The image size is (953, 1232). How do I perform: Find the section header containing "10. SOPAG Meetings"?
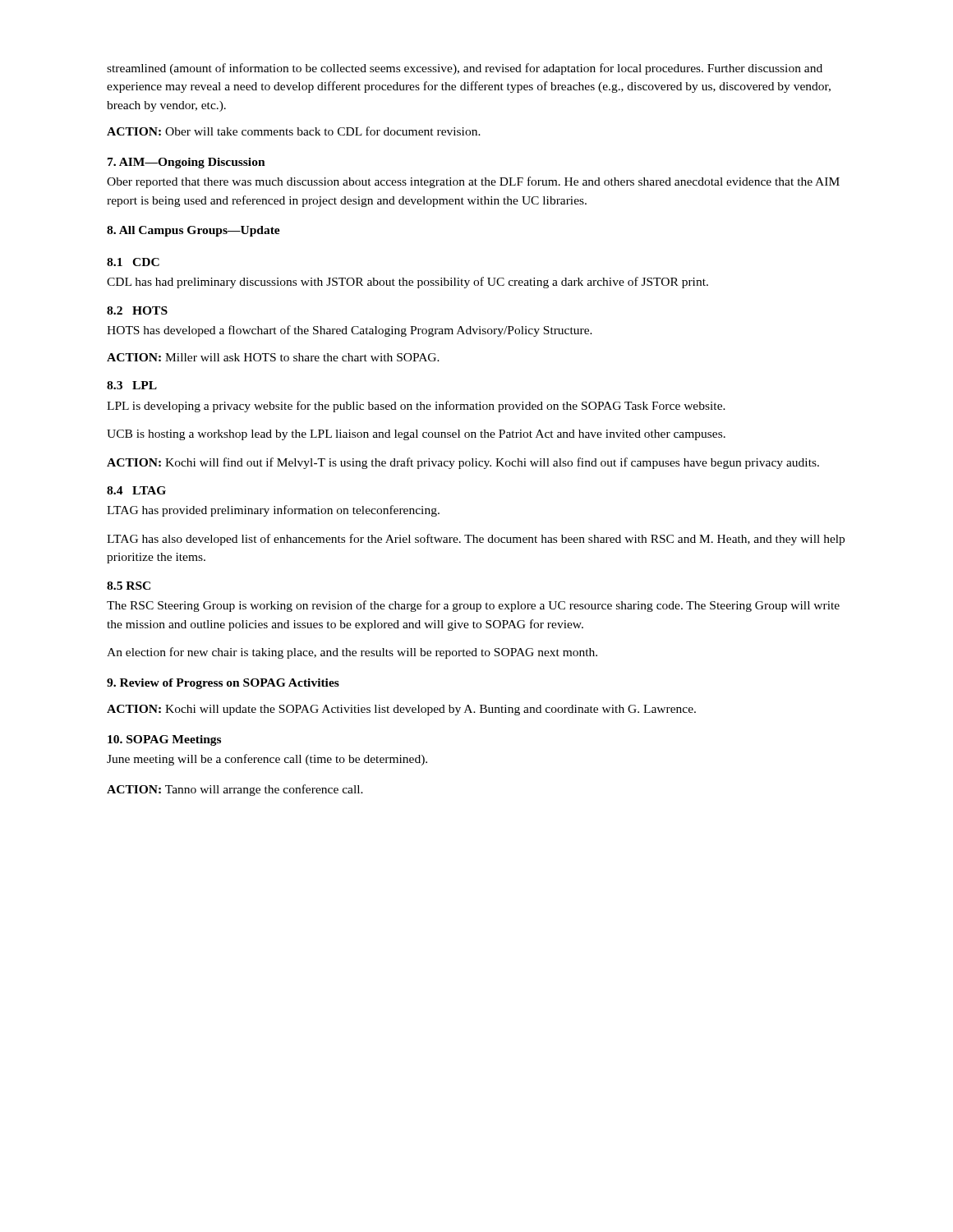tap(164, 739)
